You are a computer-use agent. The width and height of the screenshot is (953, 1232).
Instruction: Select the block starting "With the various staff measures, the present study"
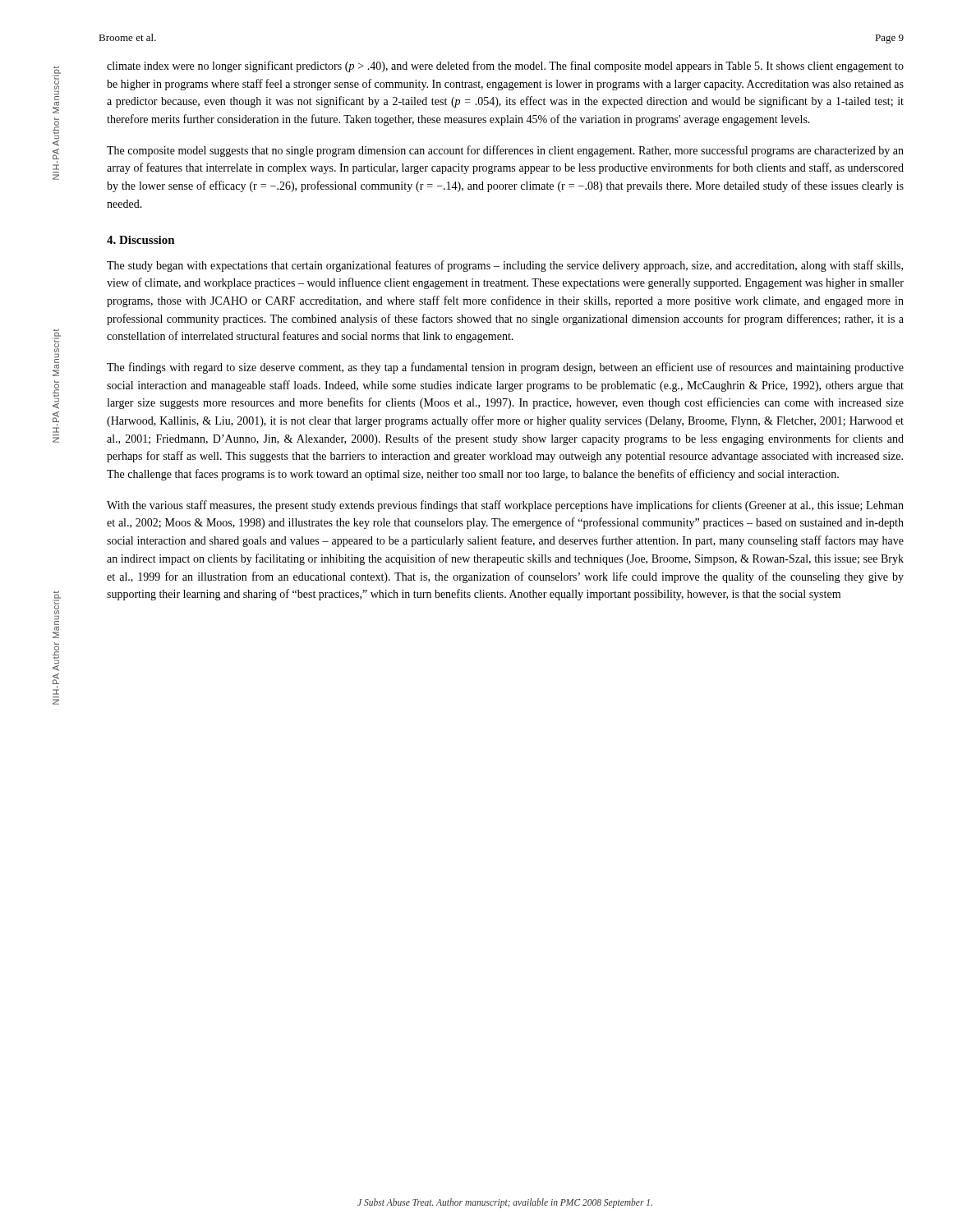tap(505, 550)
